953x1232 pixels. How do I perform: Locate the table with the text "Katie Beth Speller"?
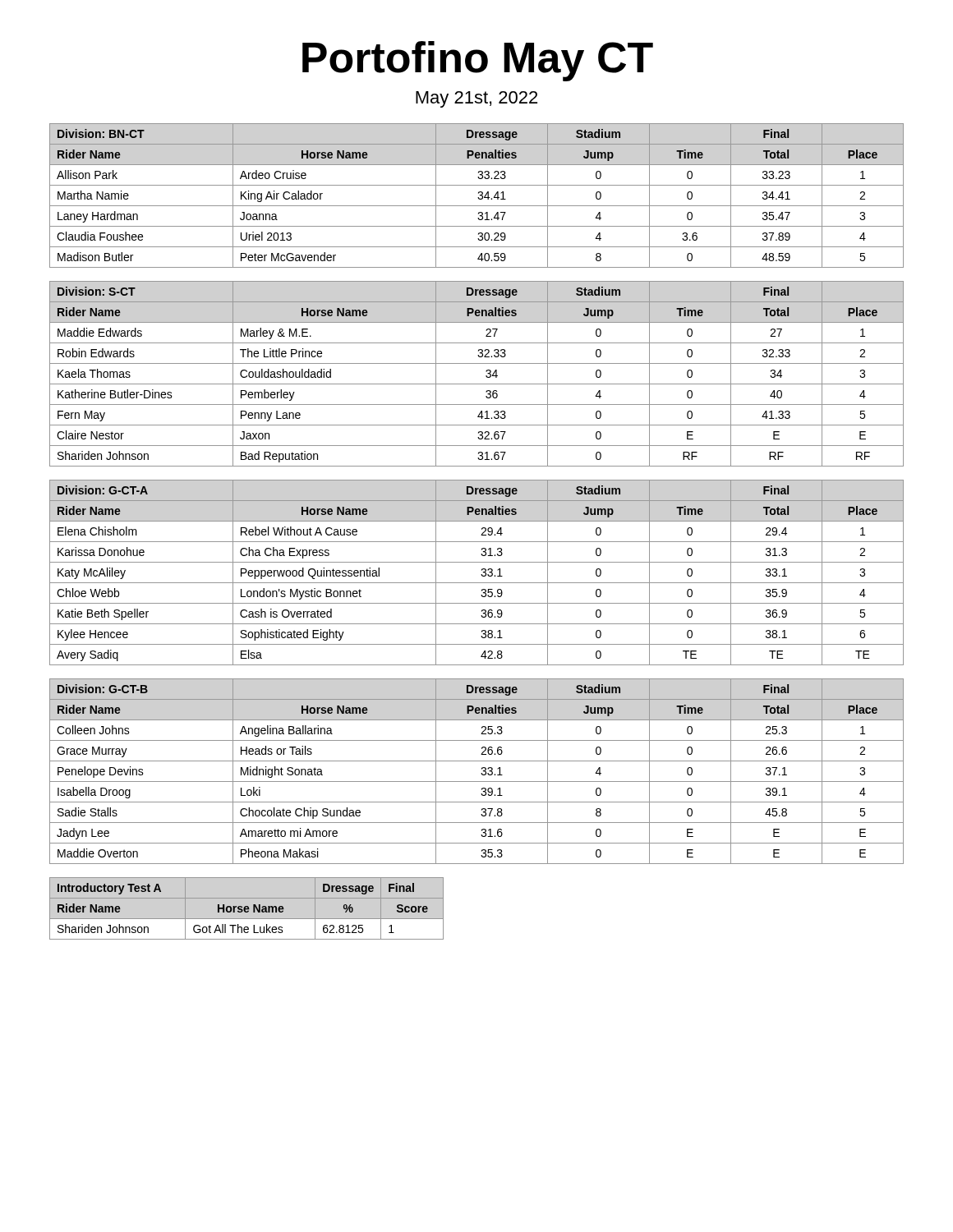click(476, 572)
